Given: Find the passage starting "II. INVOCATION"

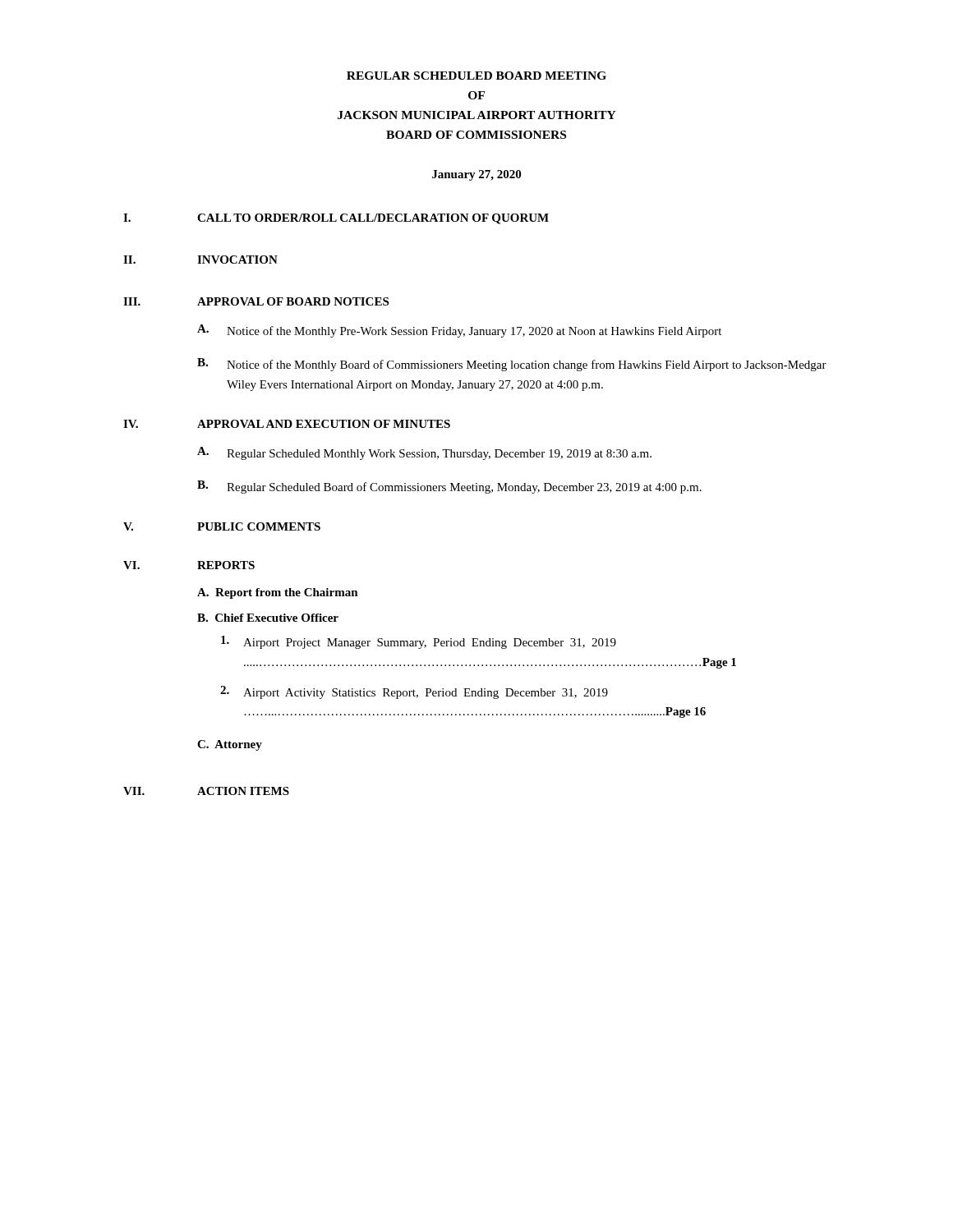Looking at the screenshot, I should [200, 260].
